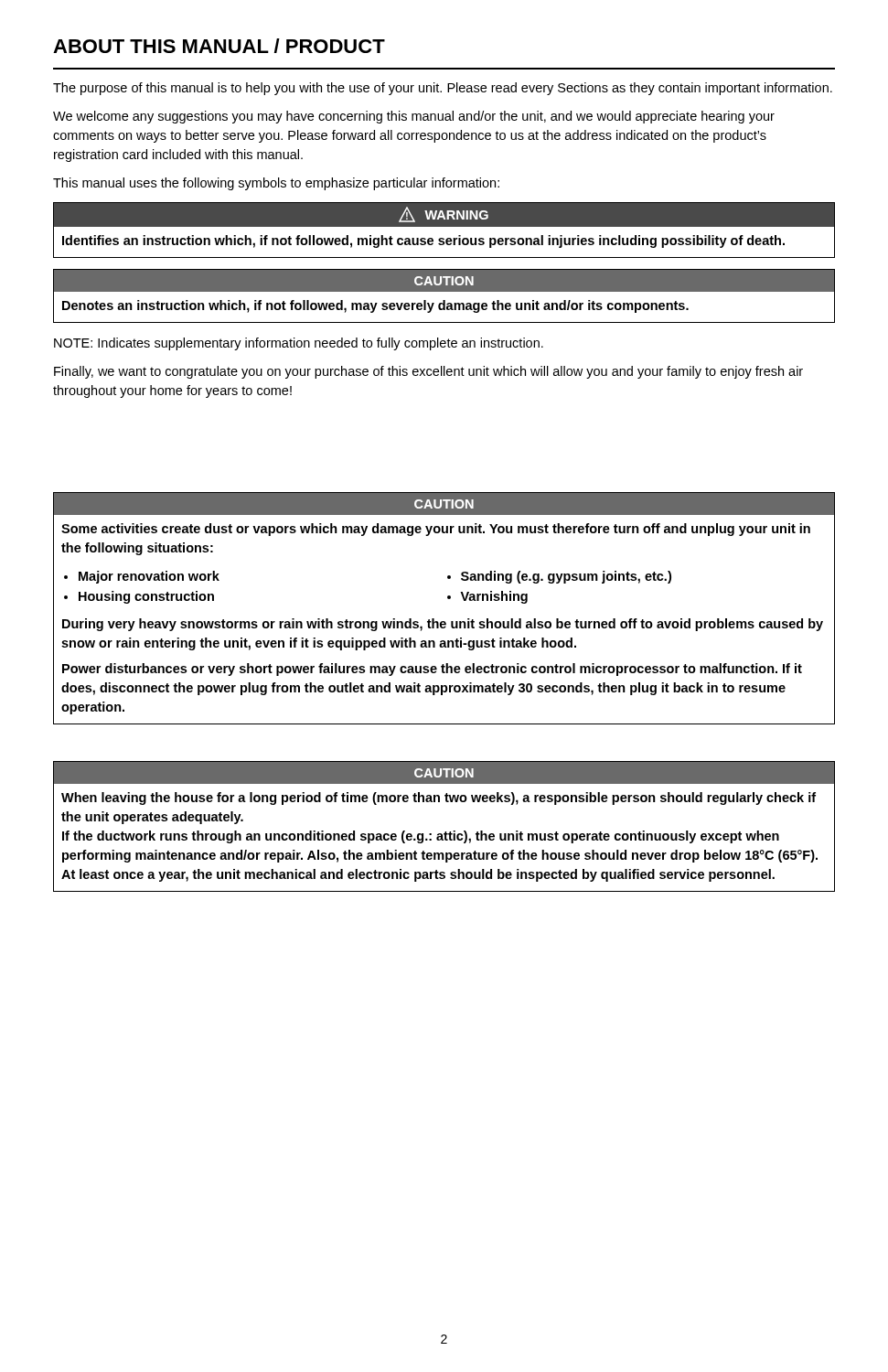Select the region starting "Finally, we want to congratulate you"

[x=428, y=381]
